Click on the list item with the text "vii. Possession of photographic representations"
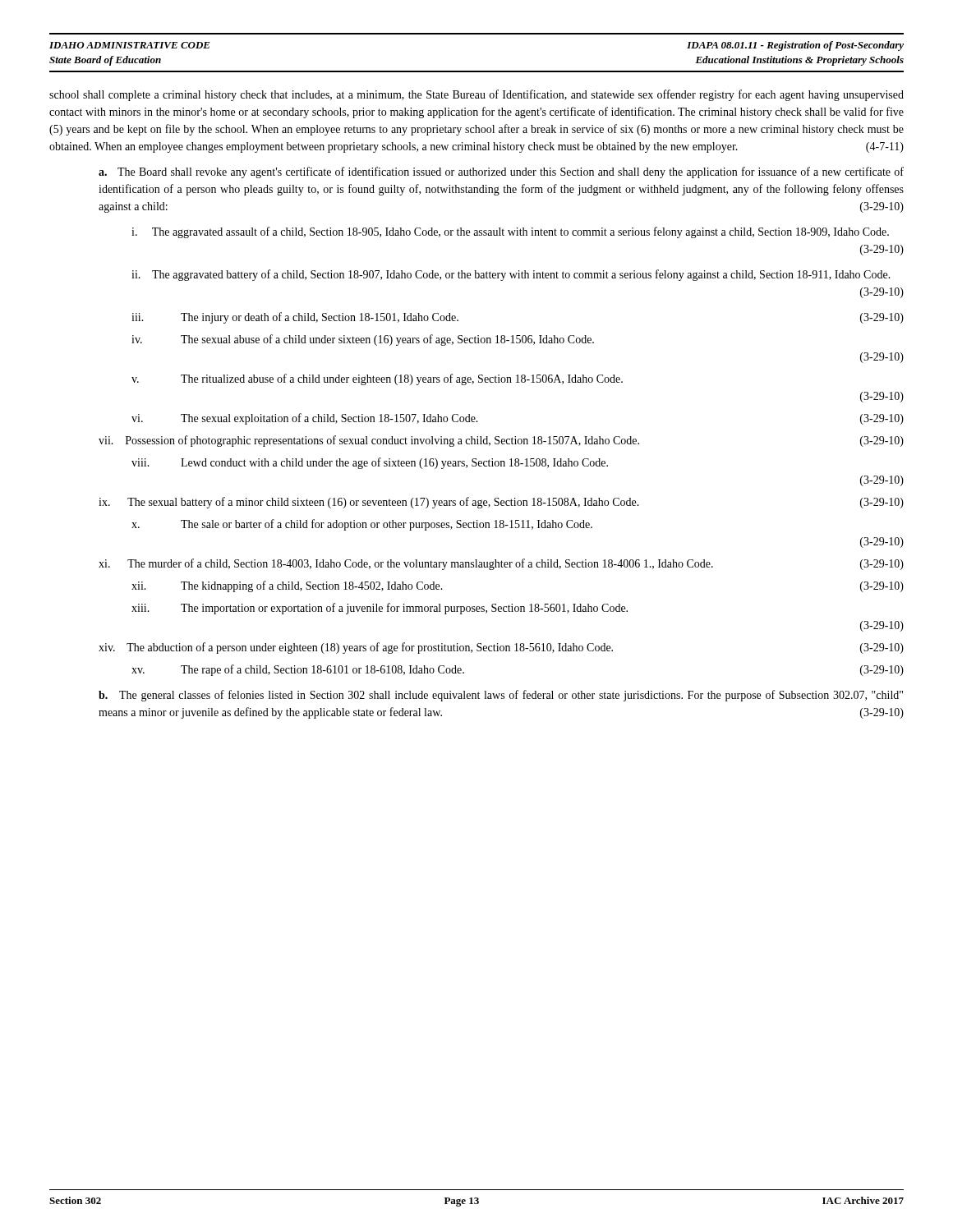 [501, 441]
